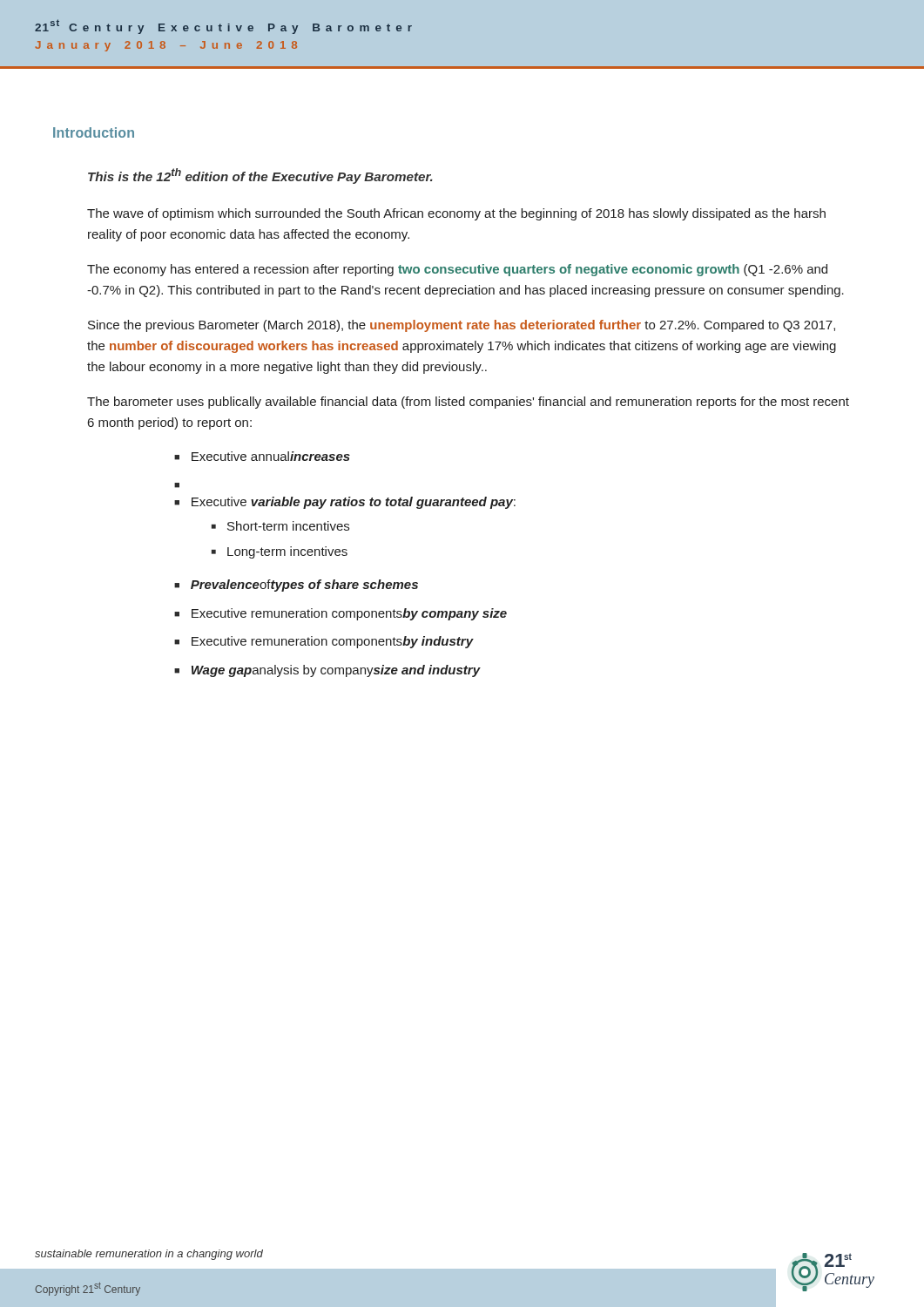Locate the list item that reads "Executive annual increases"
Screen dimensions: 1307x924
[x=270, y=457]
